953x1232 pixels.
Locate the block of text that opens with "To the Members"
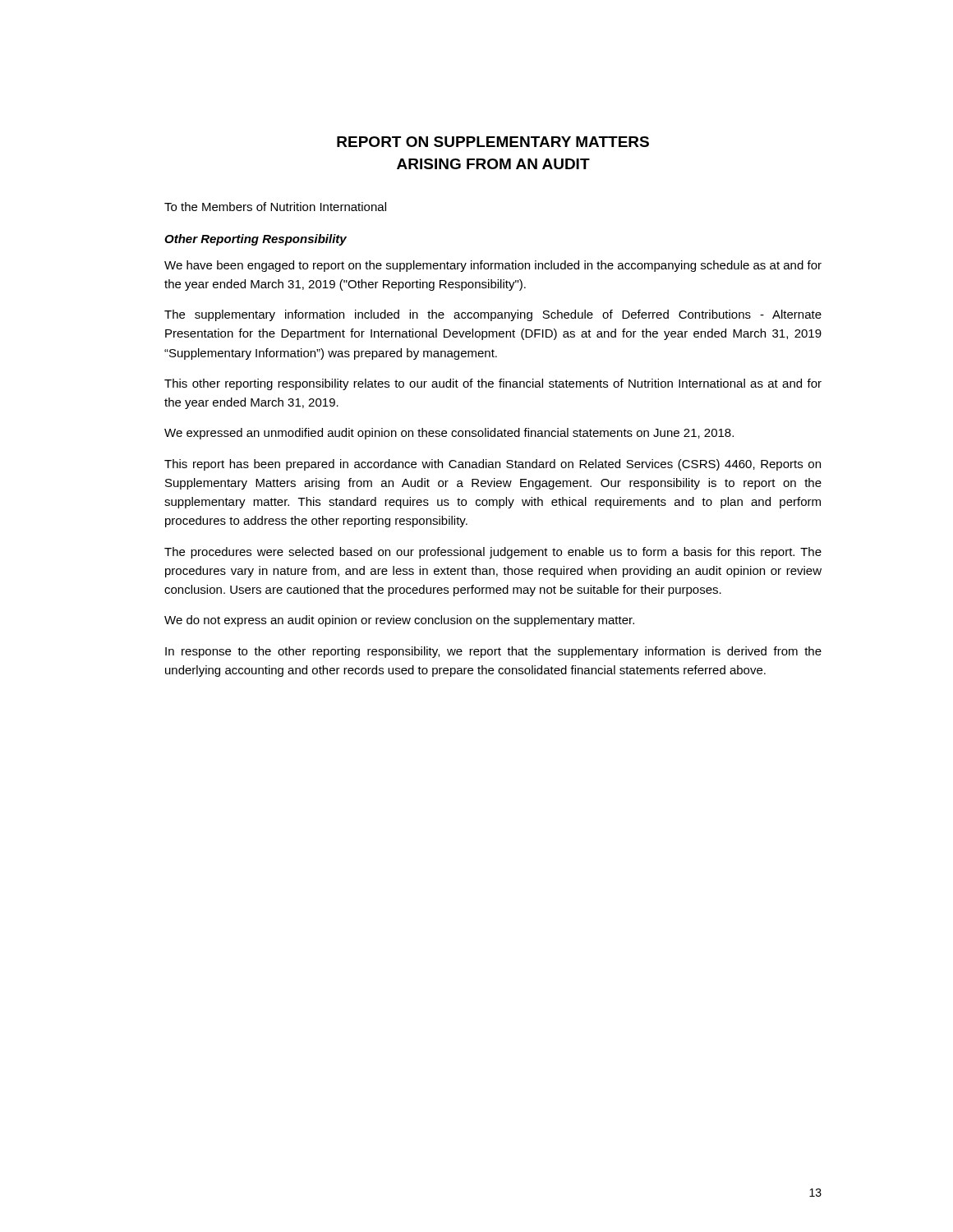[x=276, y=207]
